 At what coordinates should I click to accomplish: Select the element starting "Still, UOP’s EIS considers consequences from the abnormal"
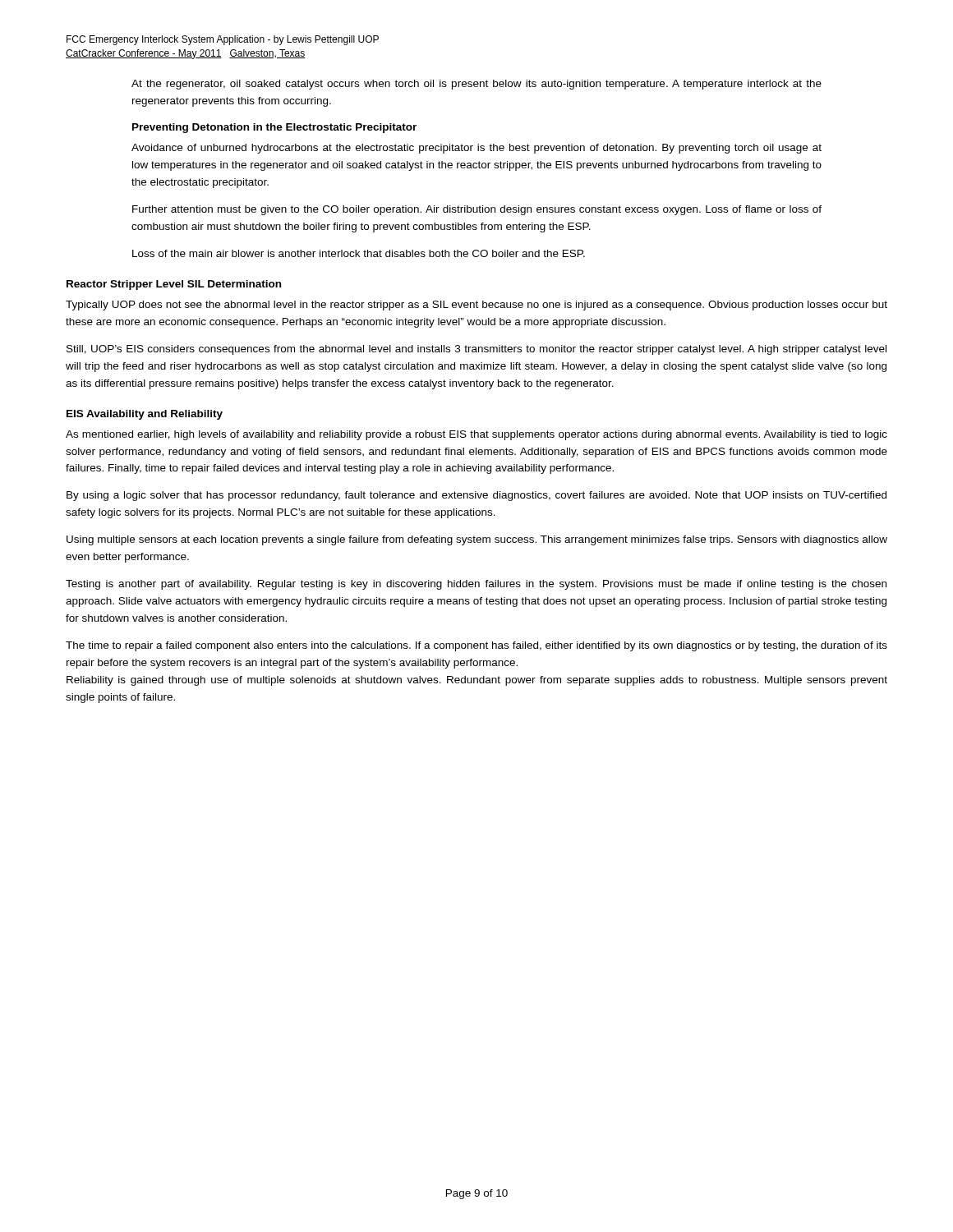[x=476, y=366]
